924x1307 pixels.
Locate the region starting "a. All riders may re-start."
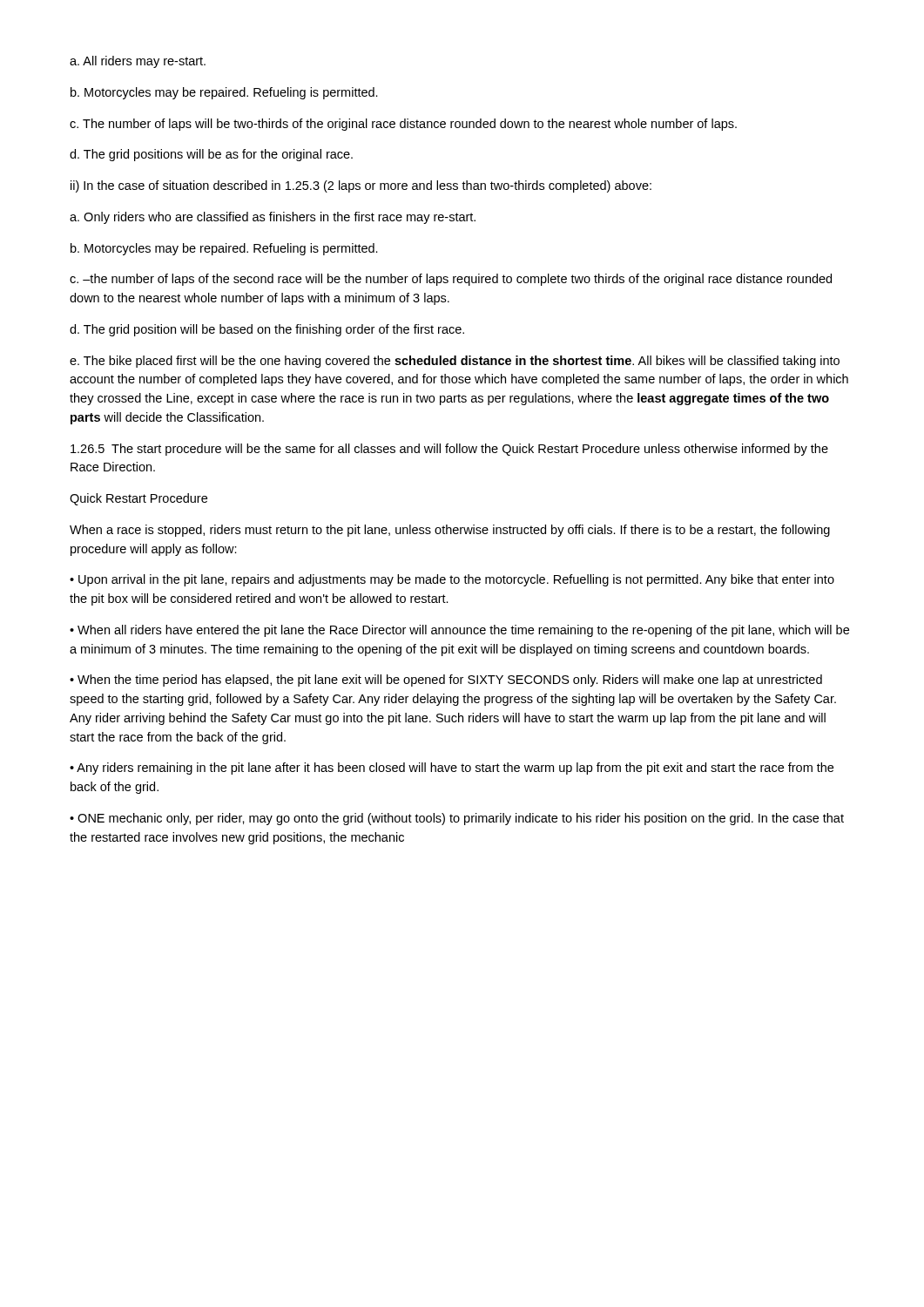pyautogui.click(x=138, y=61)
